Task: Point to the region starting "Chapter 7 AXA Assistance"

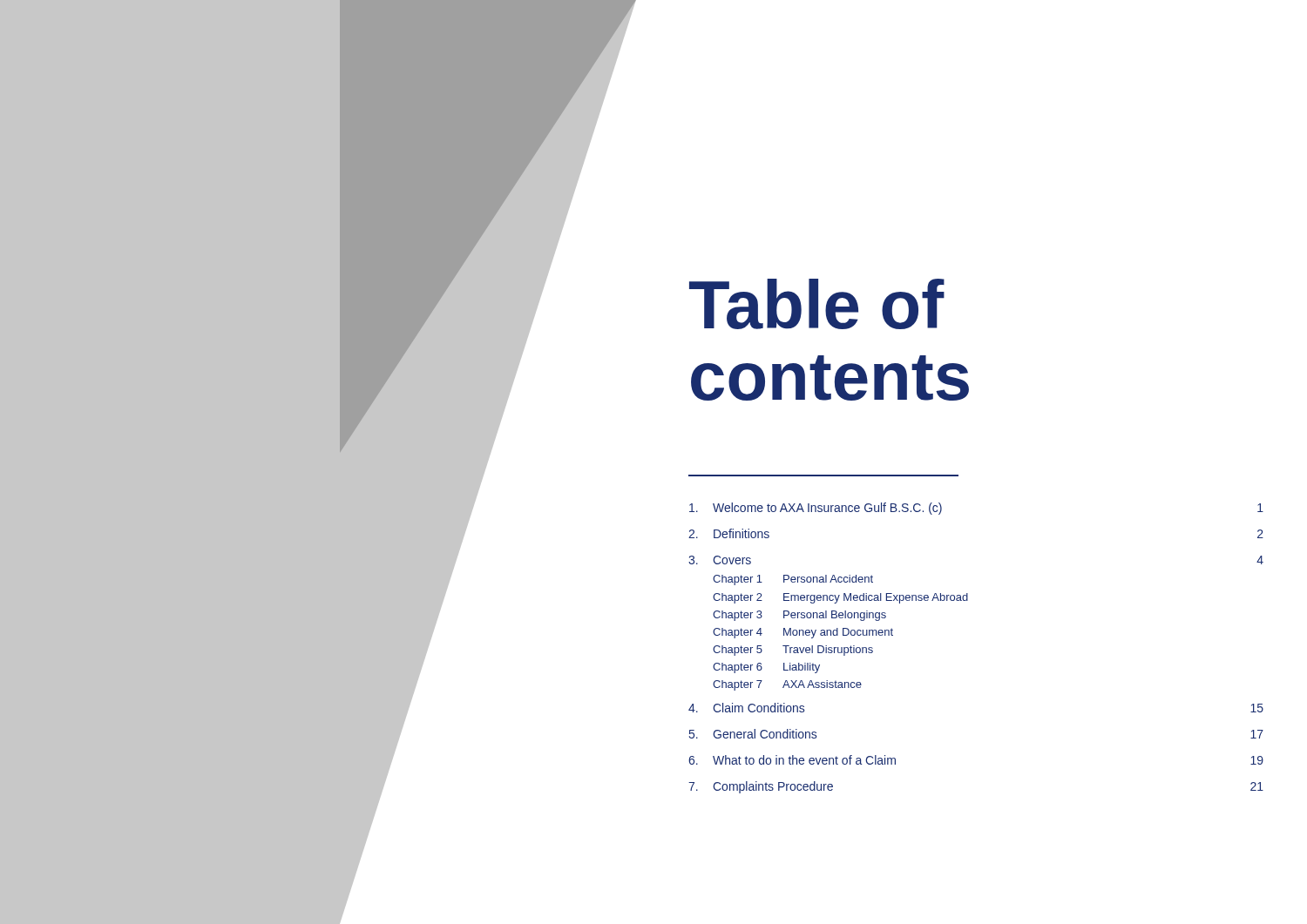Action: (787, 685)
